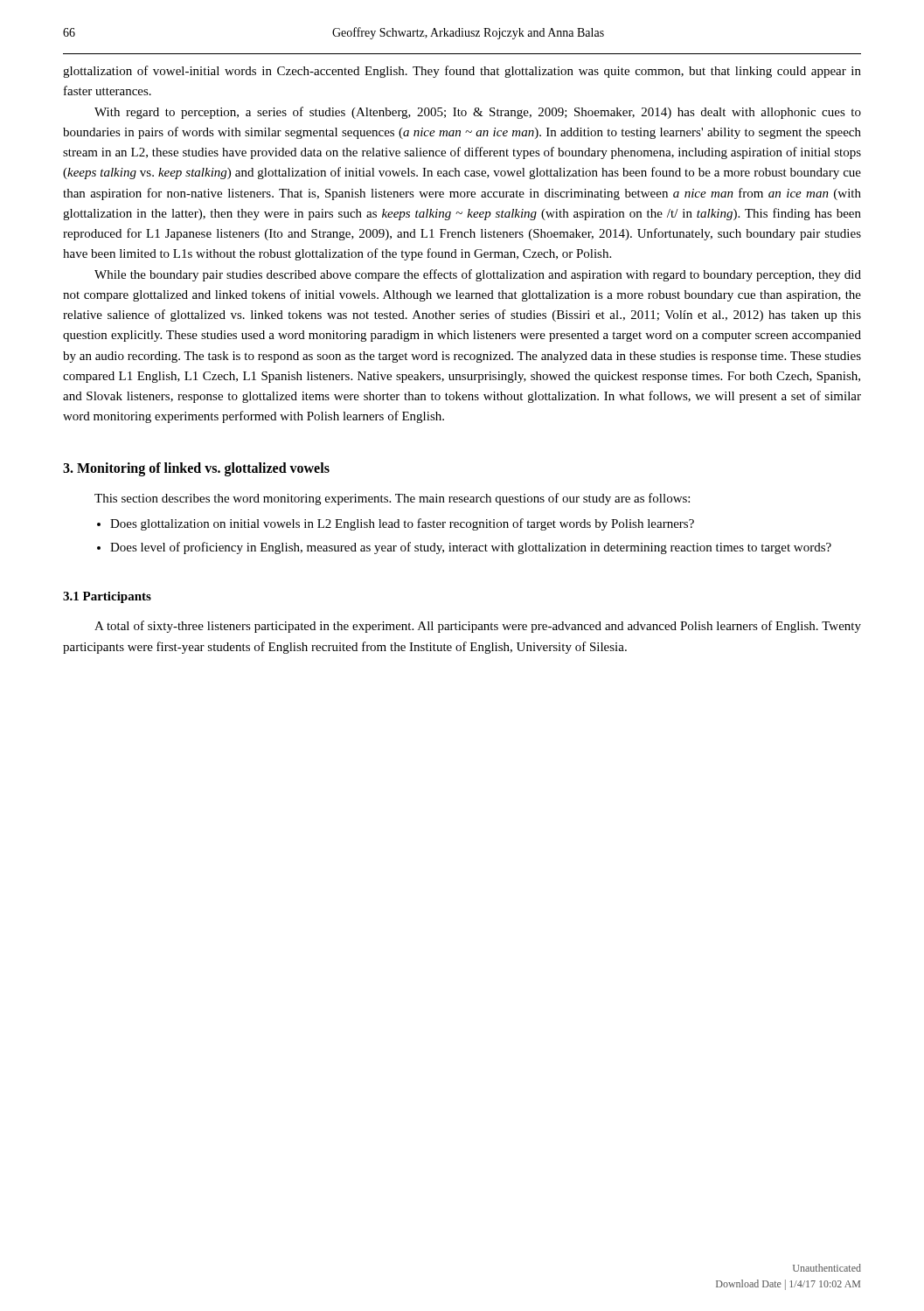
Task: Locate the text block starting "This section describes the"
Action: [462, 498]
